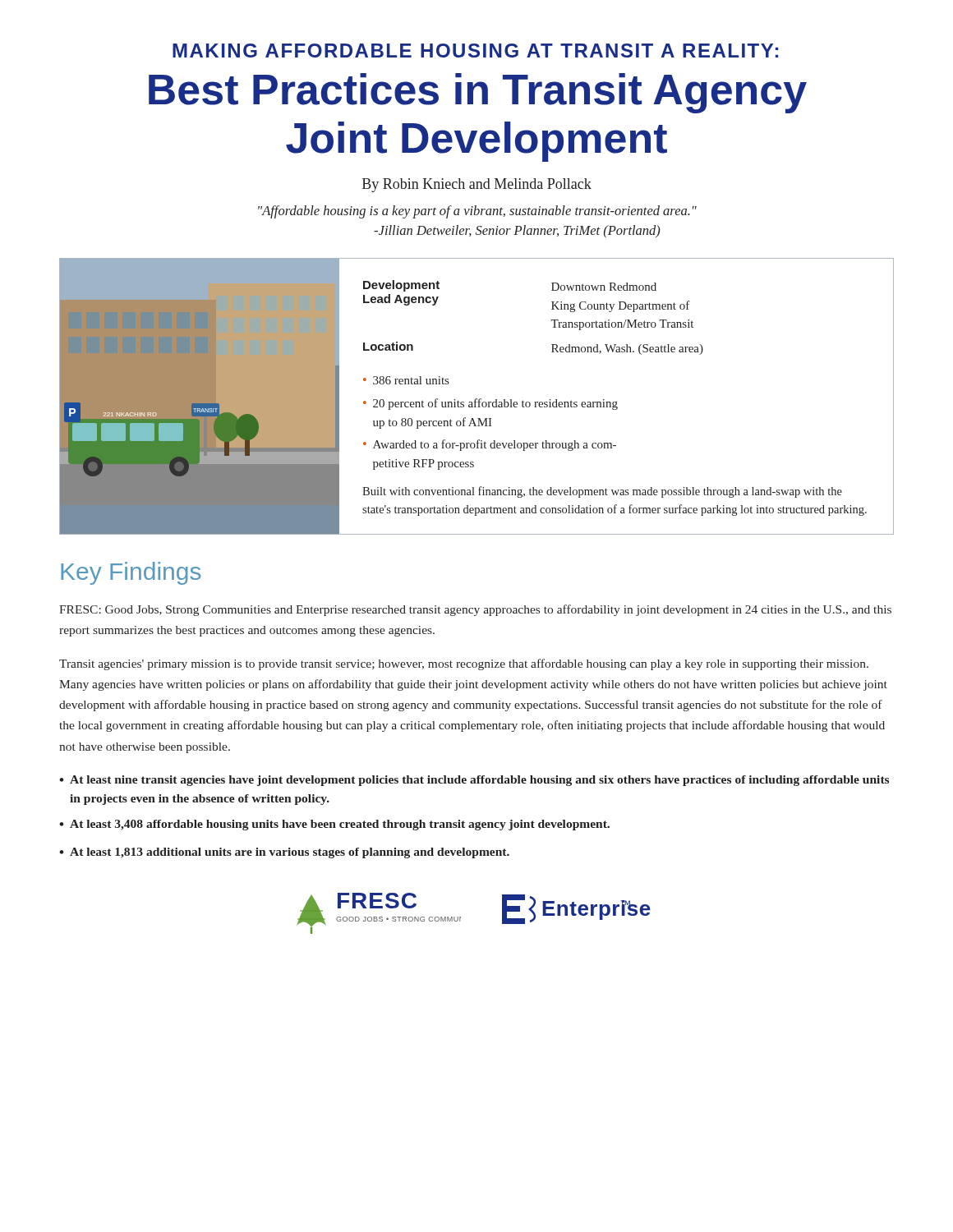Locate the region starting "Awarded to a for-profit"

[x=495, y=454]
